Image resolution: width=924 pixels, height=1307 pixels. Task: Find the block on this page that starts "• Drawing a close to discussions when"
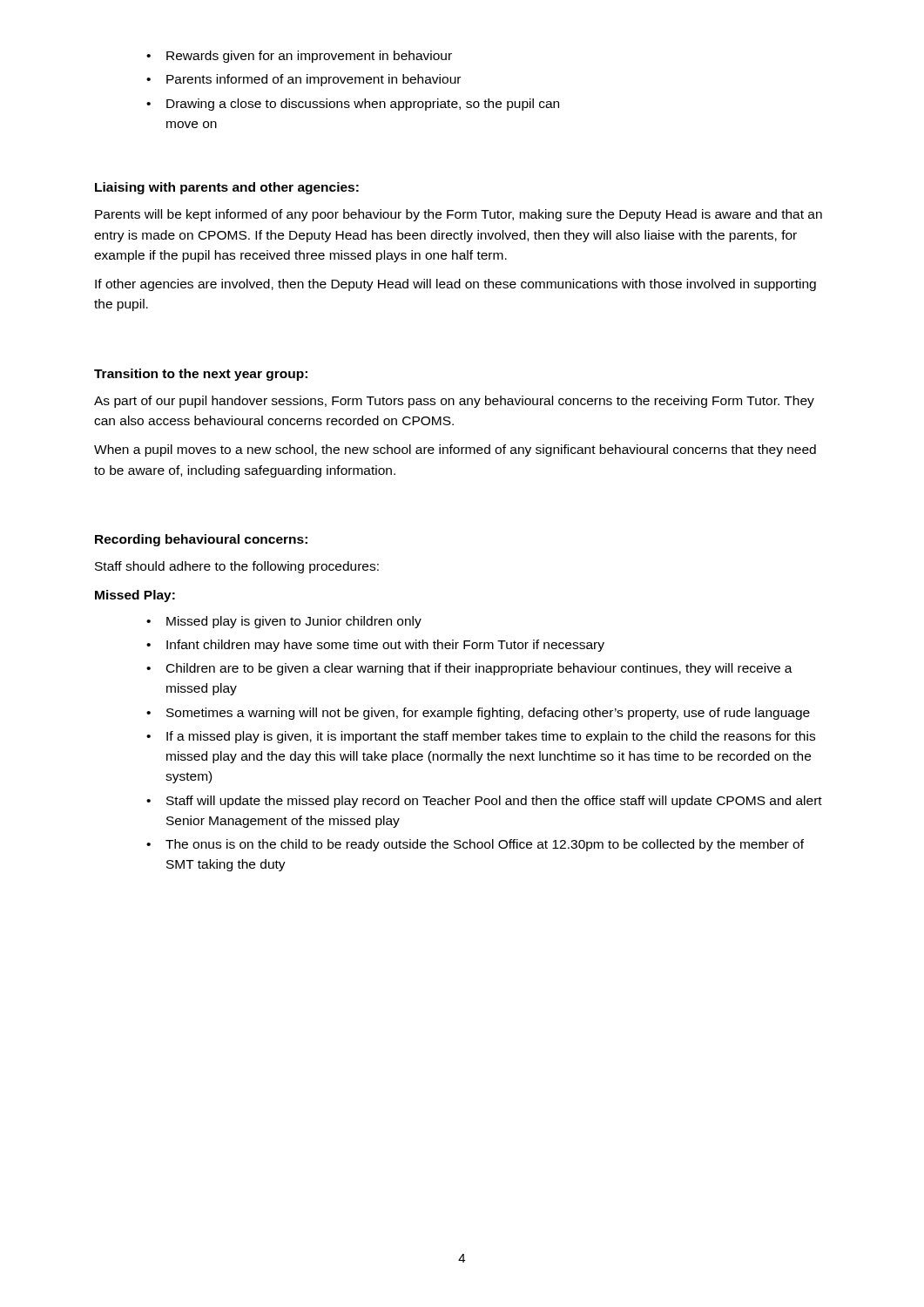[x=353, y=113]
